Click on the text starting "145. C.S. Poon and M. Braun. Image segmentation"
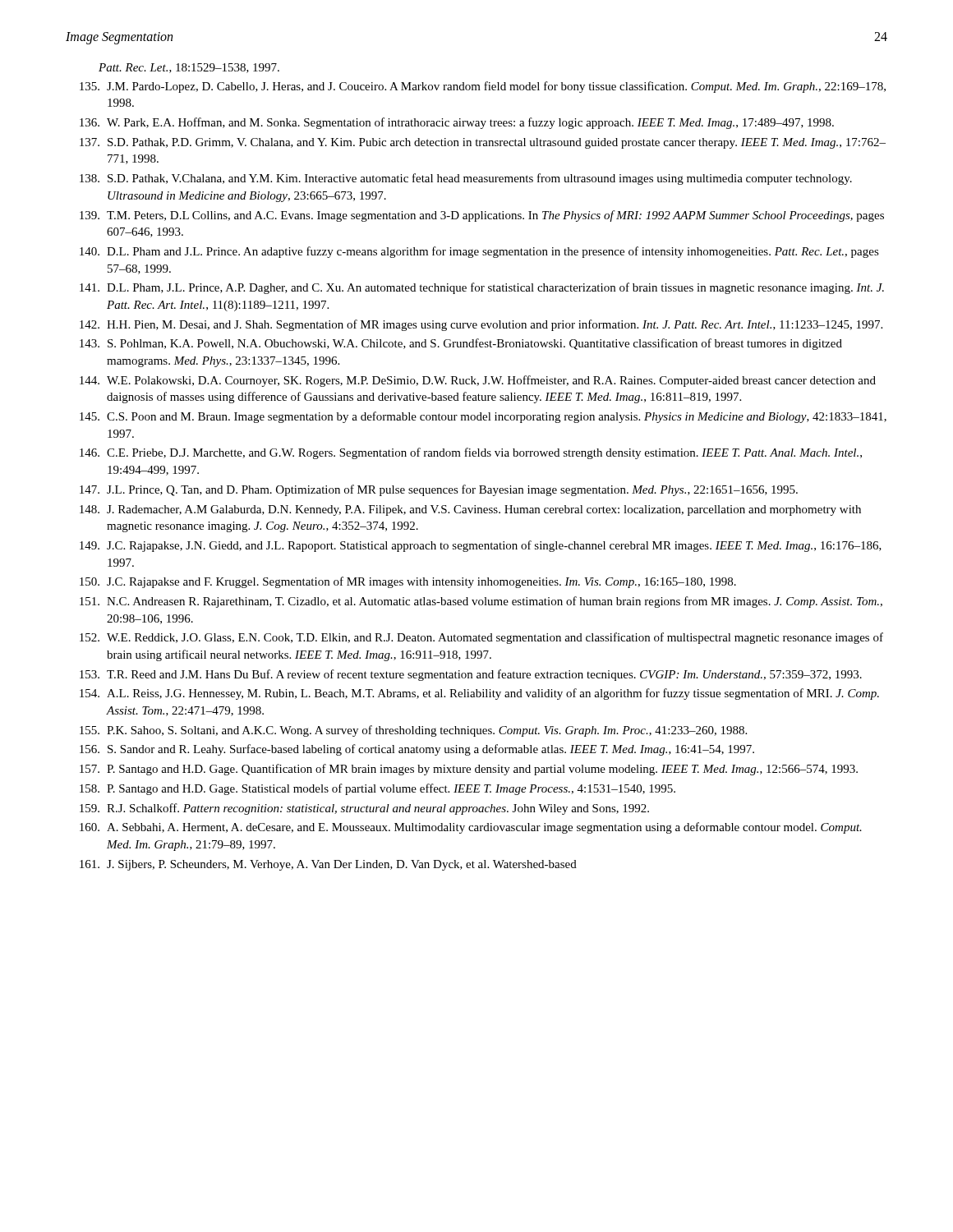The image size is (953, 1232). pos(476,425)
